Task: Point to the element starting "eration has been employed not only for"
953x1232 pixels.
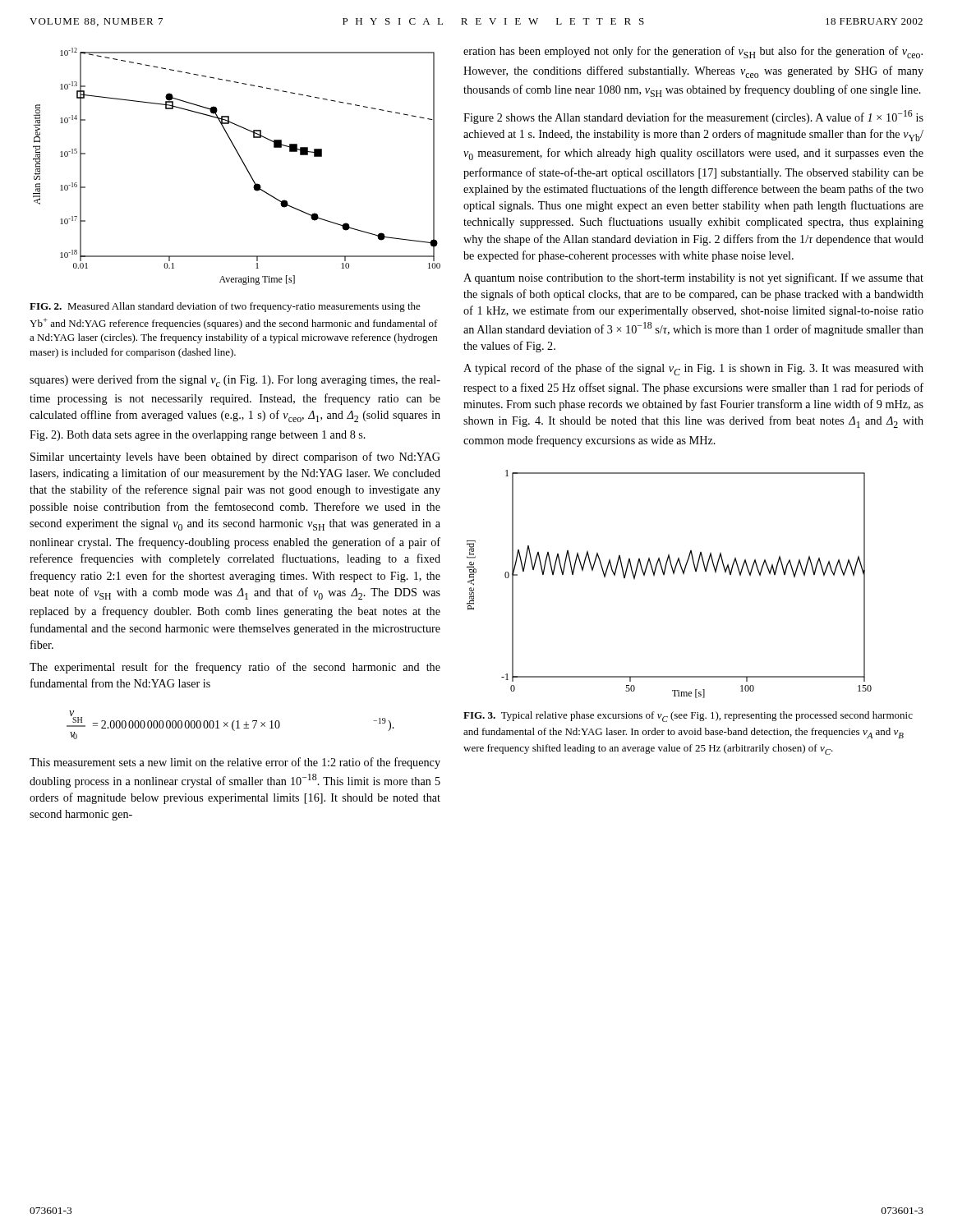Action: pyautogui.click(x=693, y=72)
